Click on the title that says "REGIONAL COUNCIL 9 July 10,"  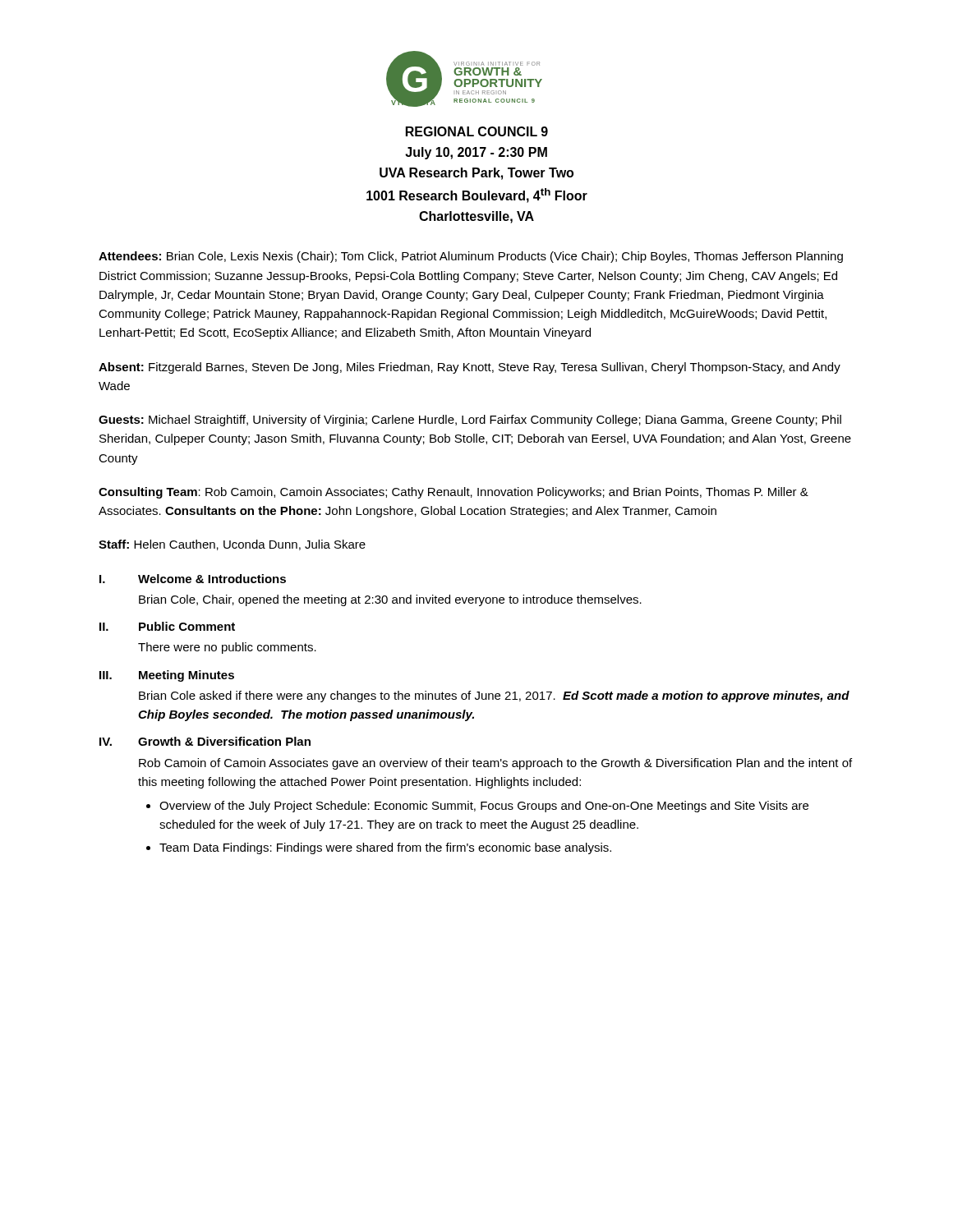pos(476,174)
